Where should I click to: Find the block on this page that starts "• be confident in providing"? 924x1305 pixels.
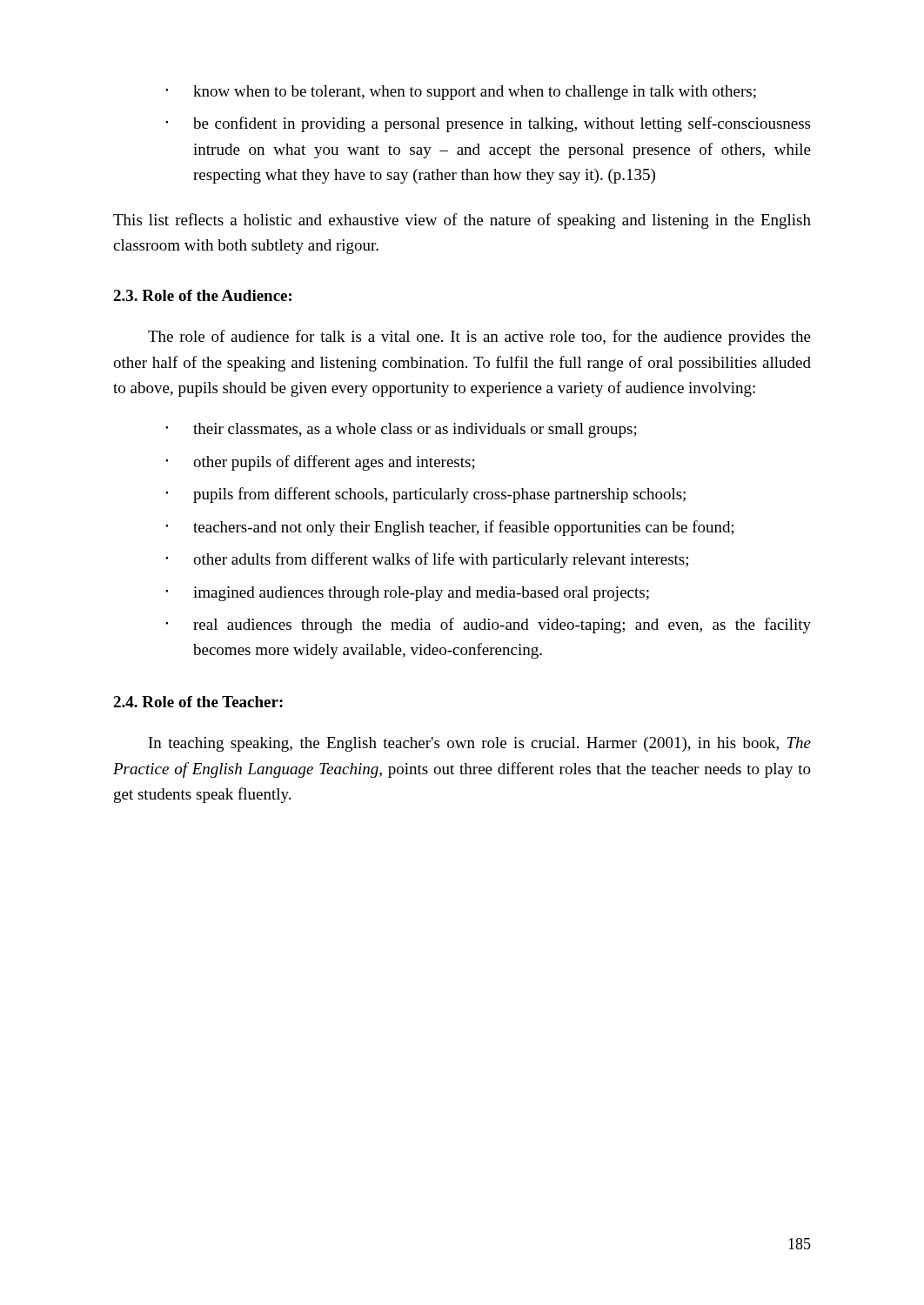(488, 149)
